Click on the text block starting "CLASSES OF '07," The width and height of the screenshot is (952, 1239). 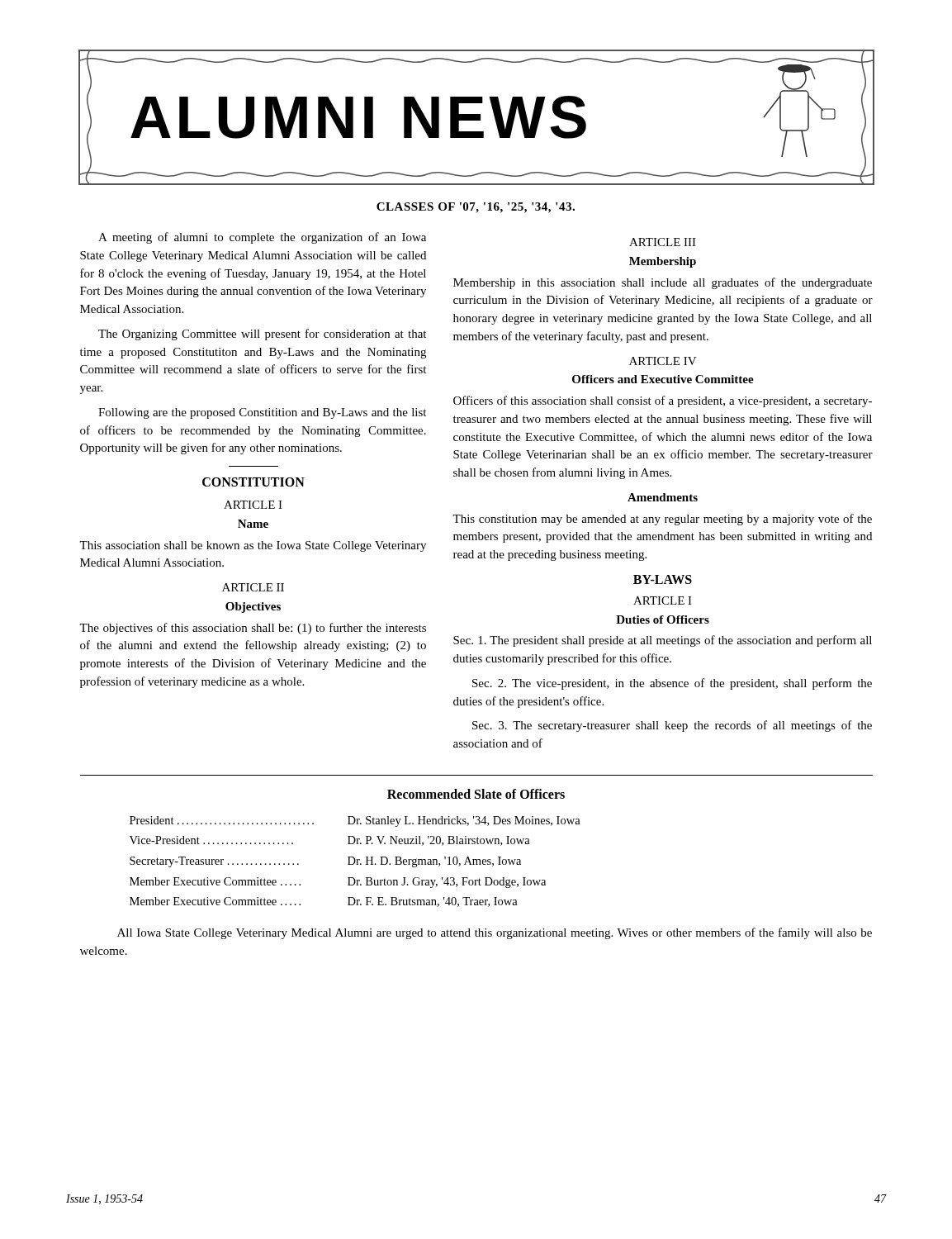point(476,206)
